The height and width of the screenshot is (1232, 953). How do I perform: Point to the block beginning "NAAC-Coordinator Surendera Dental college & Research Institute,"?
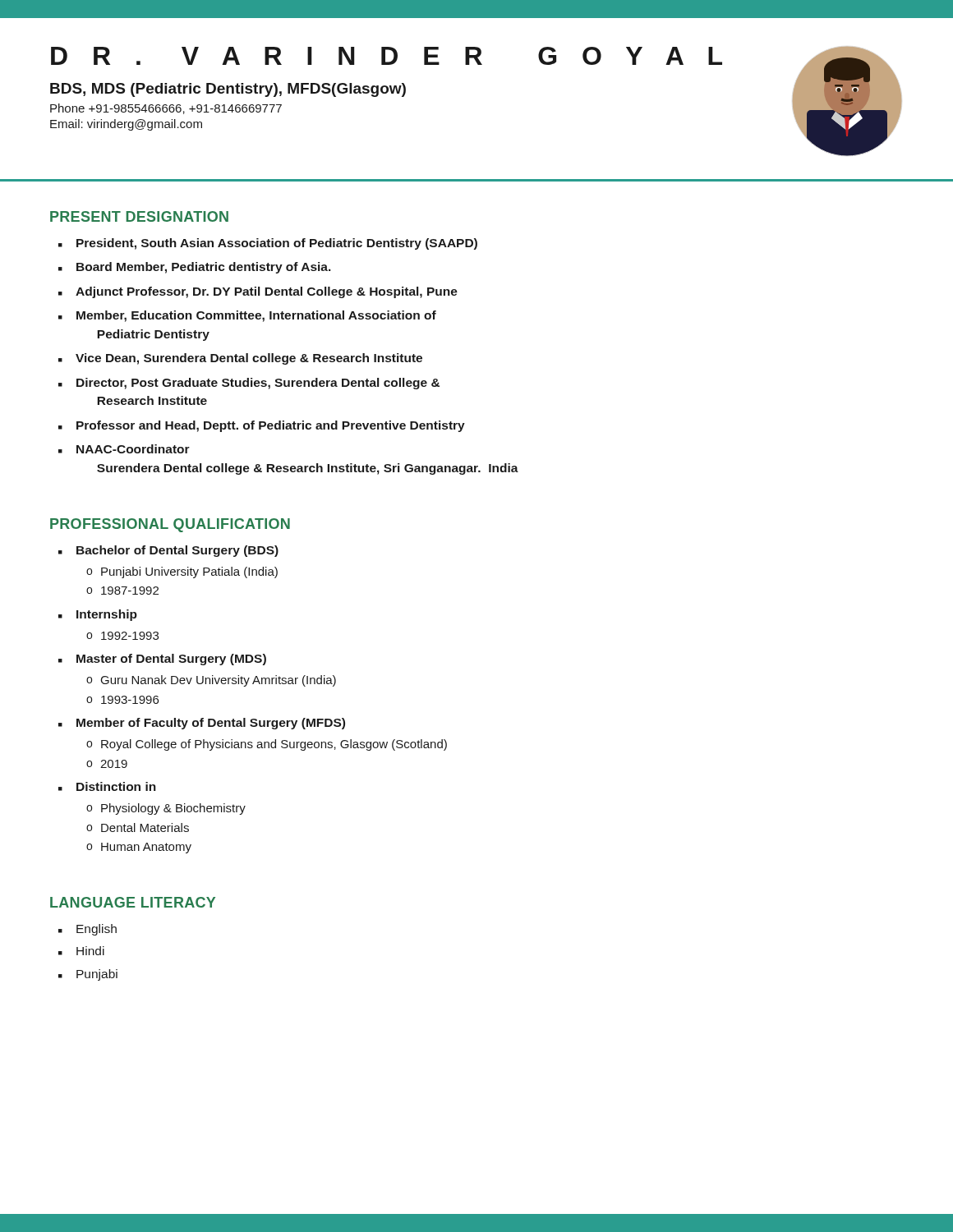tap(297, 458)
